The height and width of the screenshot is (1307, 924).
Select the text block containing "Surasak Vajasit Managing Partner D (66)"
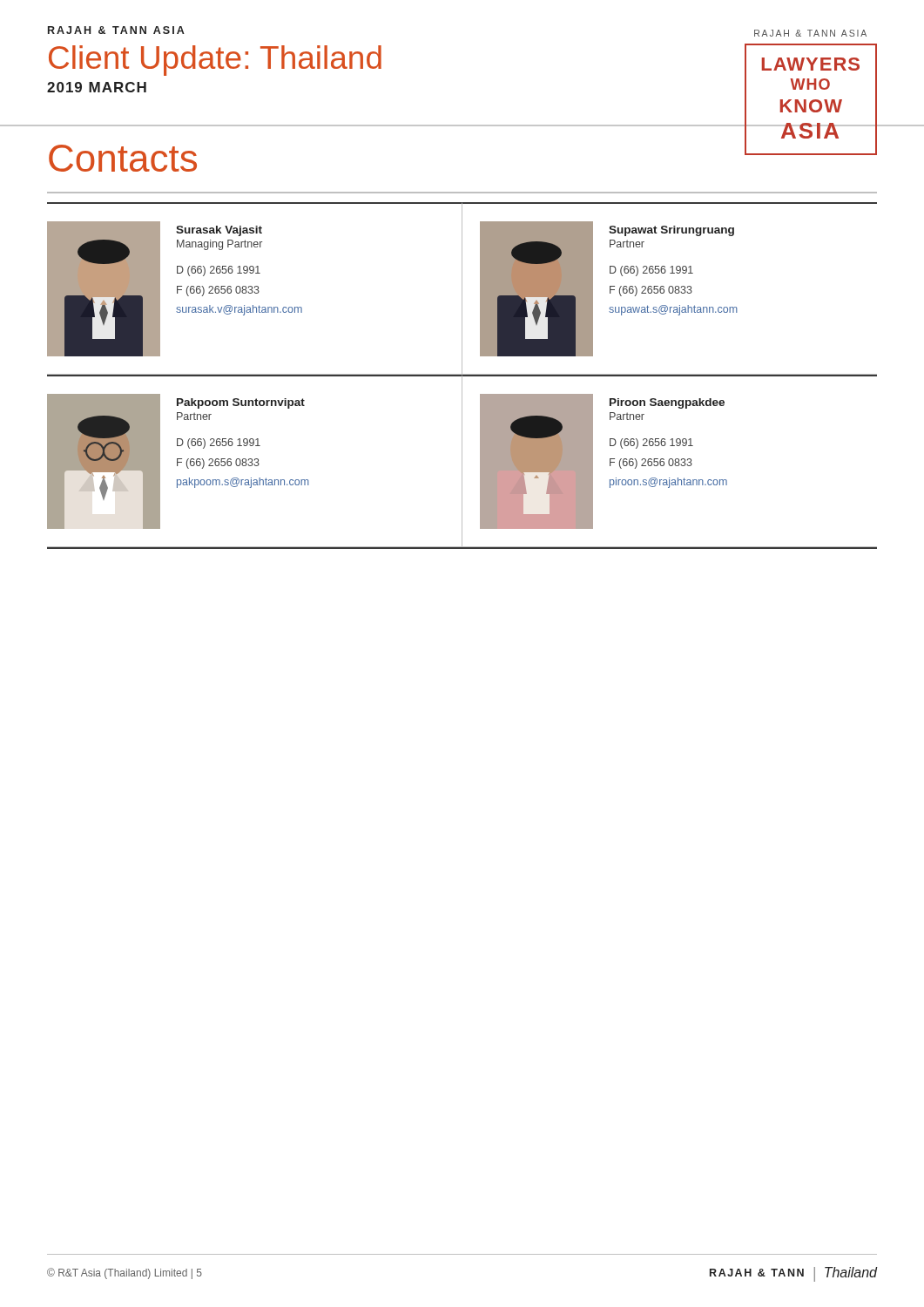click(246, 289)
